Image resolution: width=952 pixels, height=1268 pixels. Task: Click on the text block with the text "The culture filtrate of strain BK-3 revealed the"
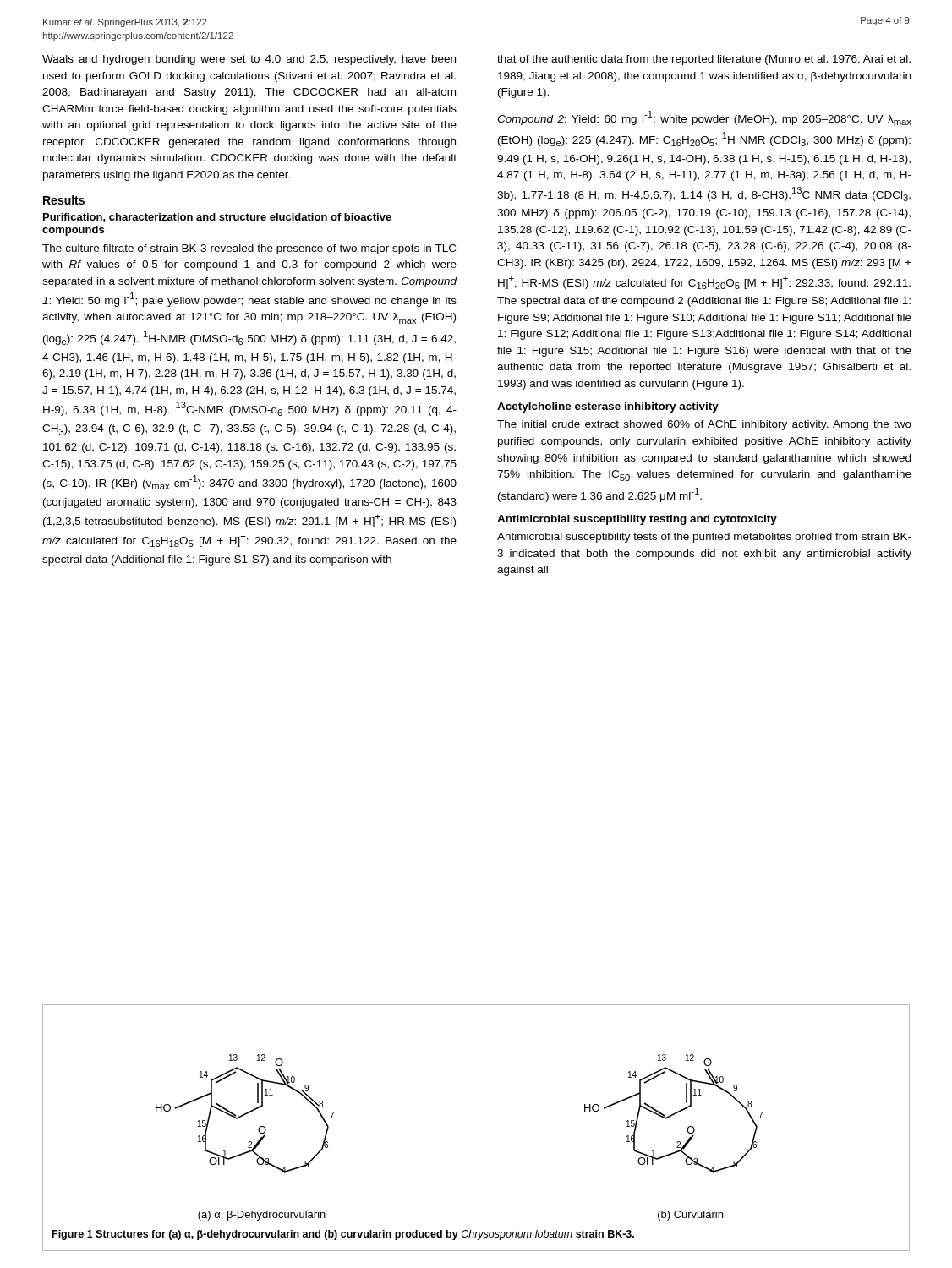click(249, 404)
